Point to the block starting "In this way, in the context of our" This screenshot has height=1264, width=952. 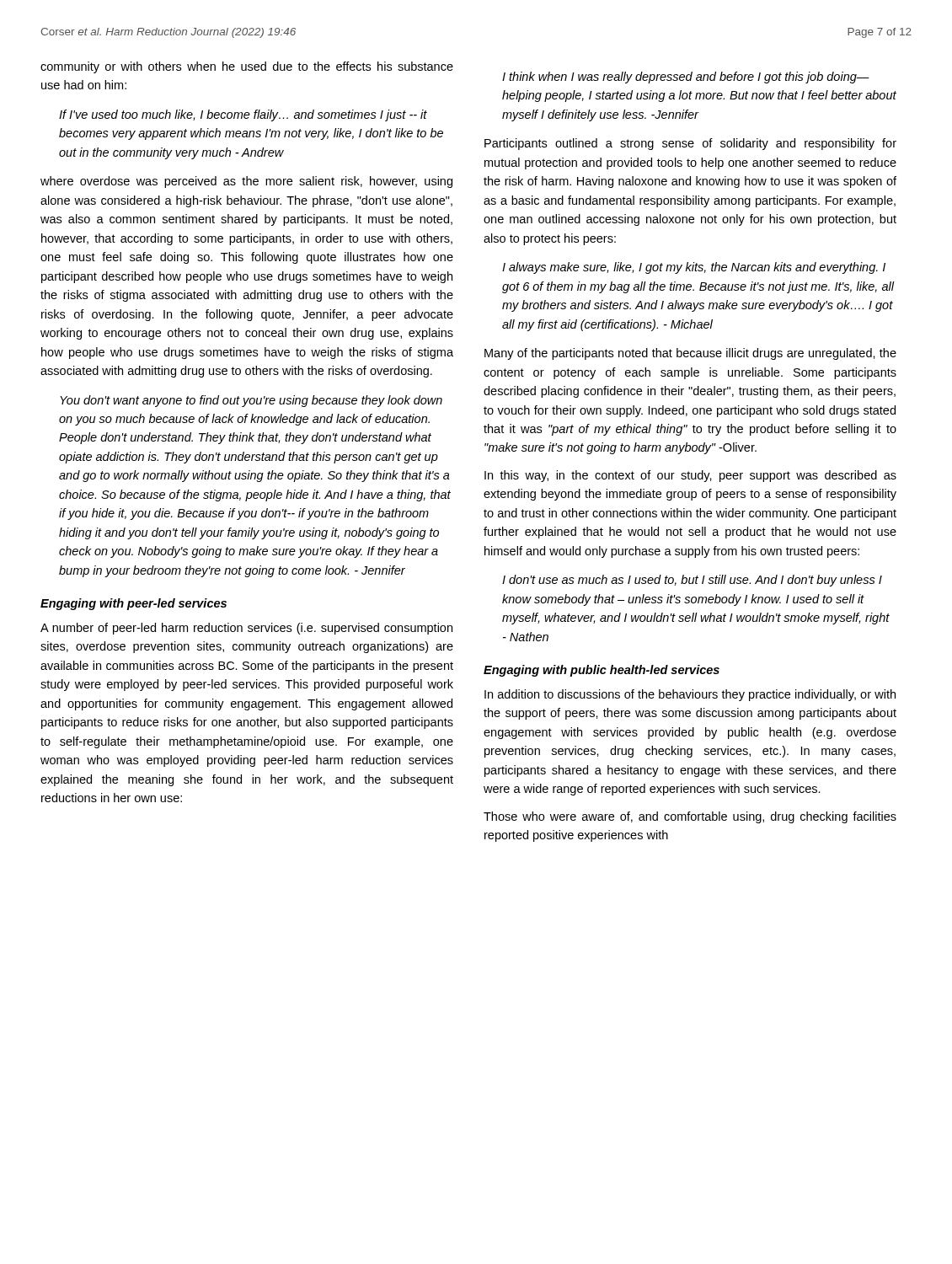690,513
